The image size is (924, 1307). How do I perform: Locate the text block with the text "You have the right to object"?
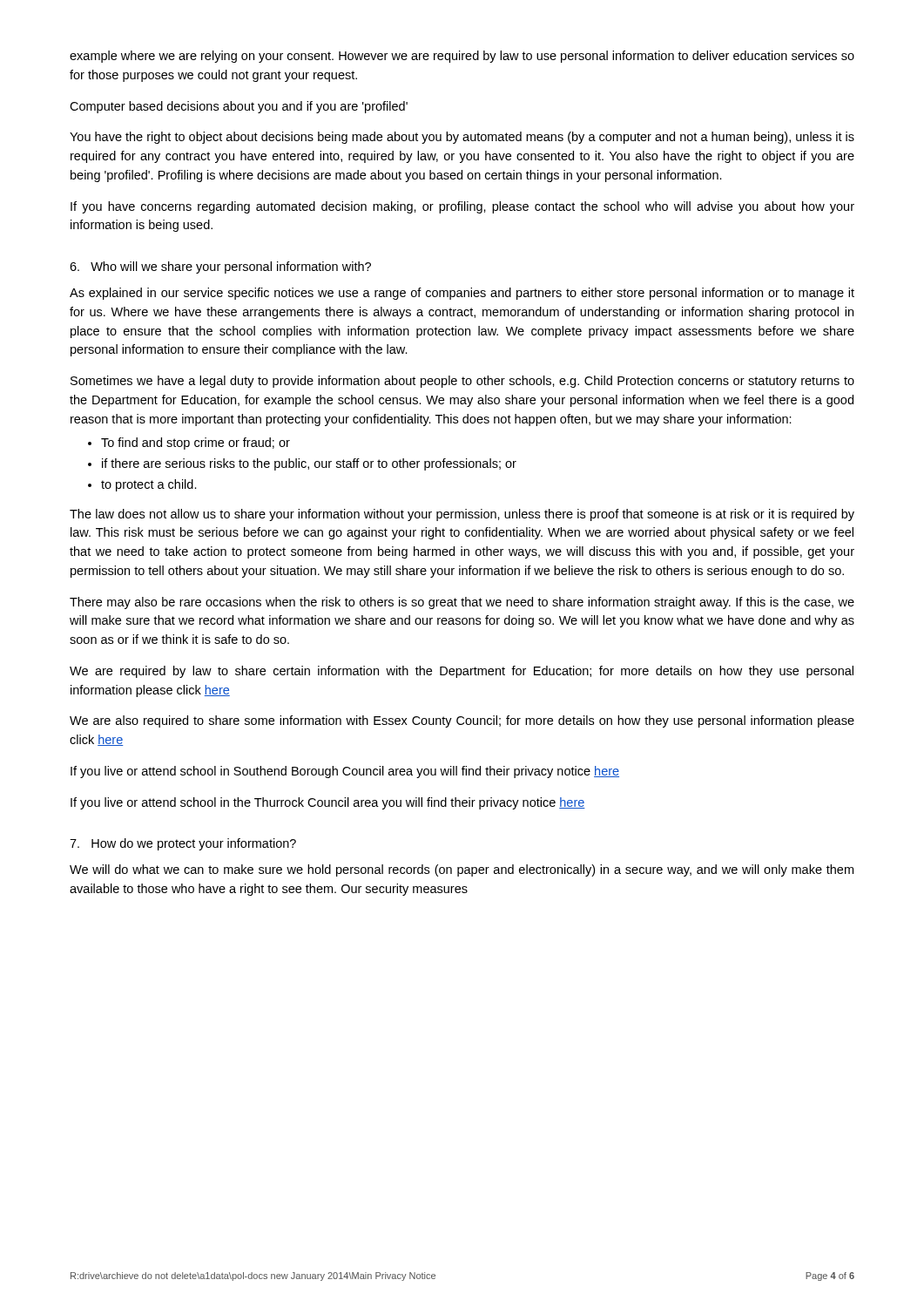462,156
